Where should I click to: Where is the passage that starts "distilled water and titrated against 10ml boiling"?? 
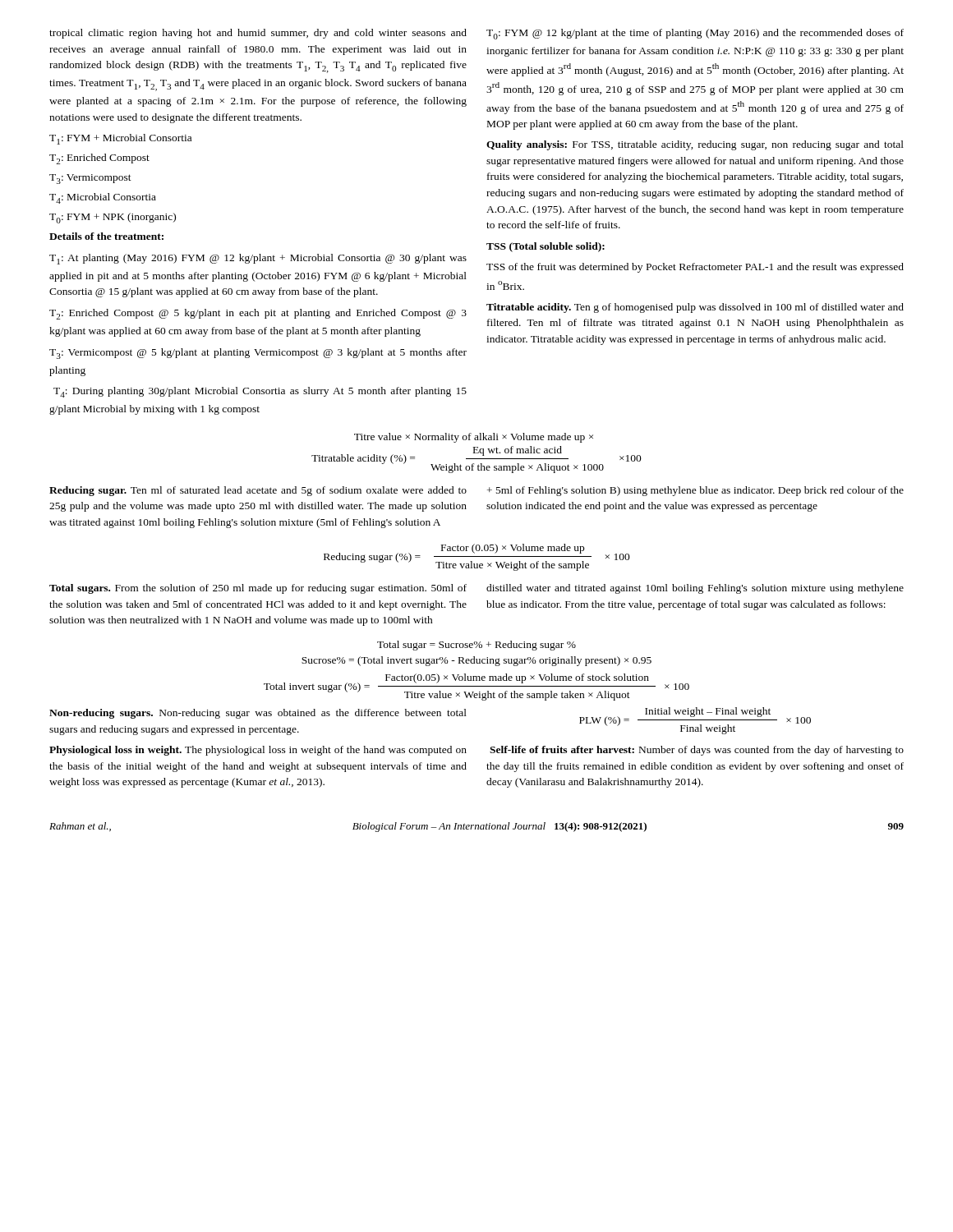tap(695, 596)
